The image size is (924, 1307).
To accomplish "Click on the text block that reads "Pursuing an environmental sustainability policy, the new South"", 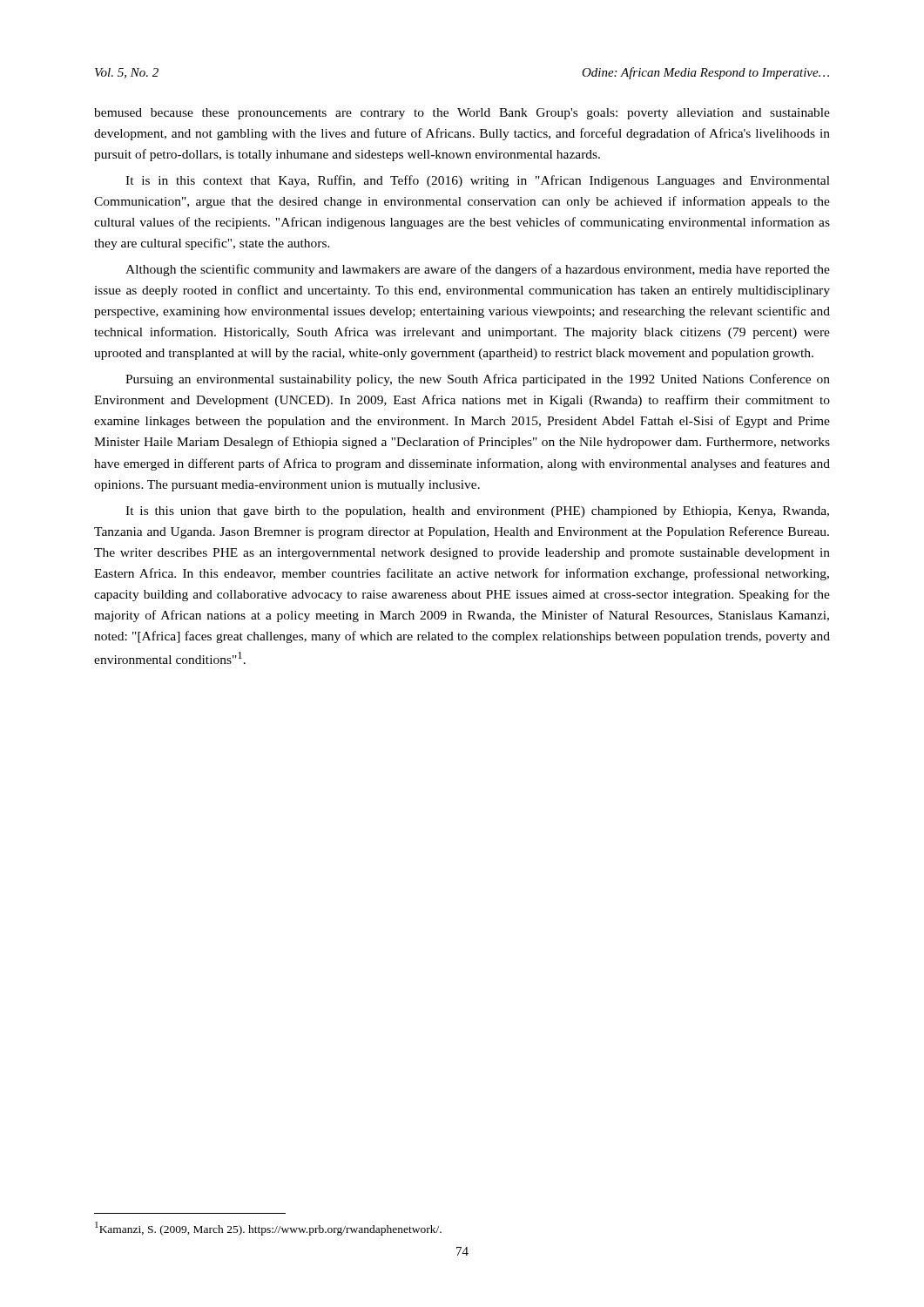I will (462, 432).
